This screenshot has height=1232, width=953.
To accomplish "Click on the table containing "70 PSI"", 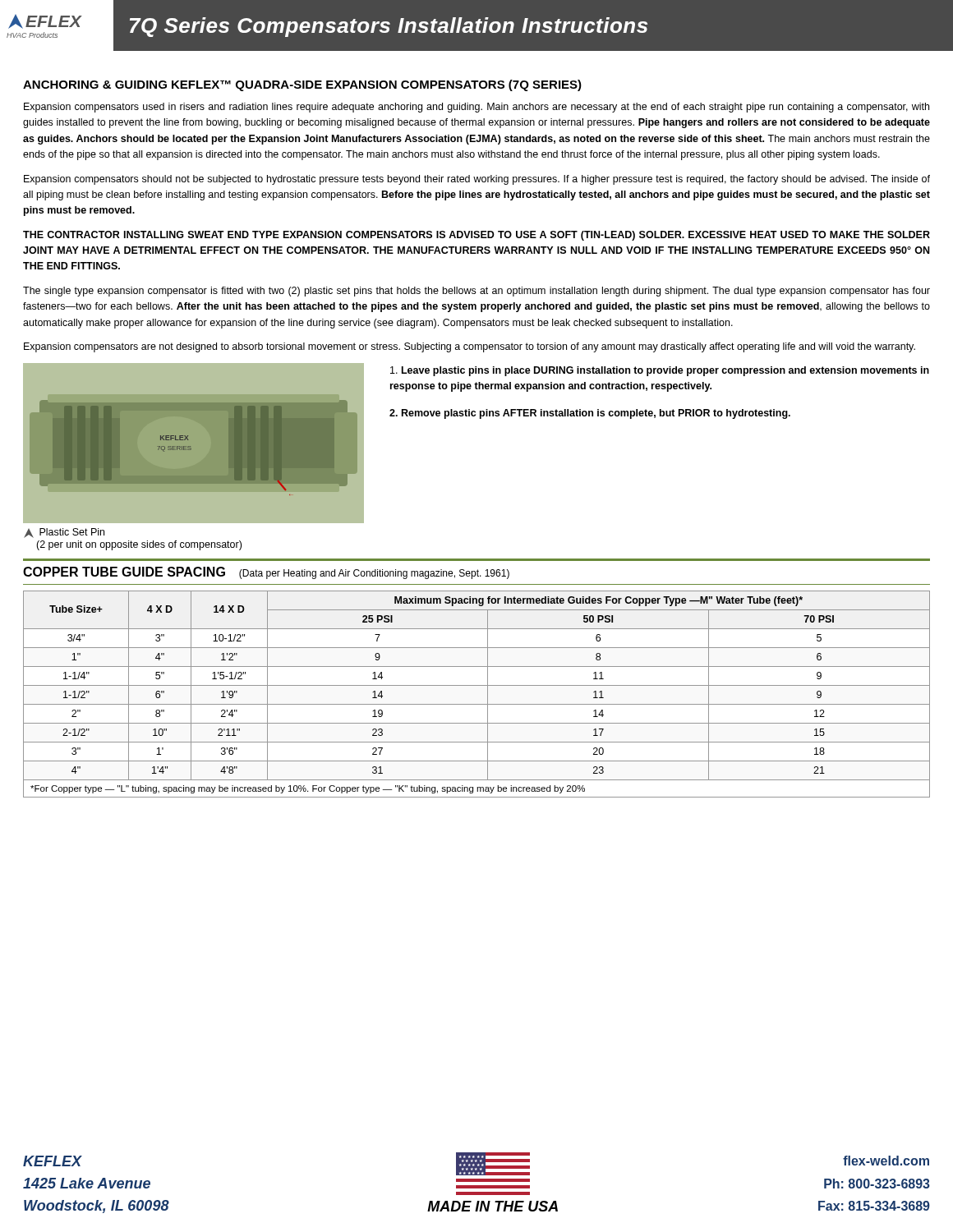I will pyautogui.click(x=476, y=694).
